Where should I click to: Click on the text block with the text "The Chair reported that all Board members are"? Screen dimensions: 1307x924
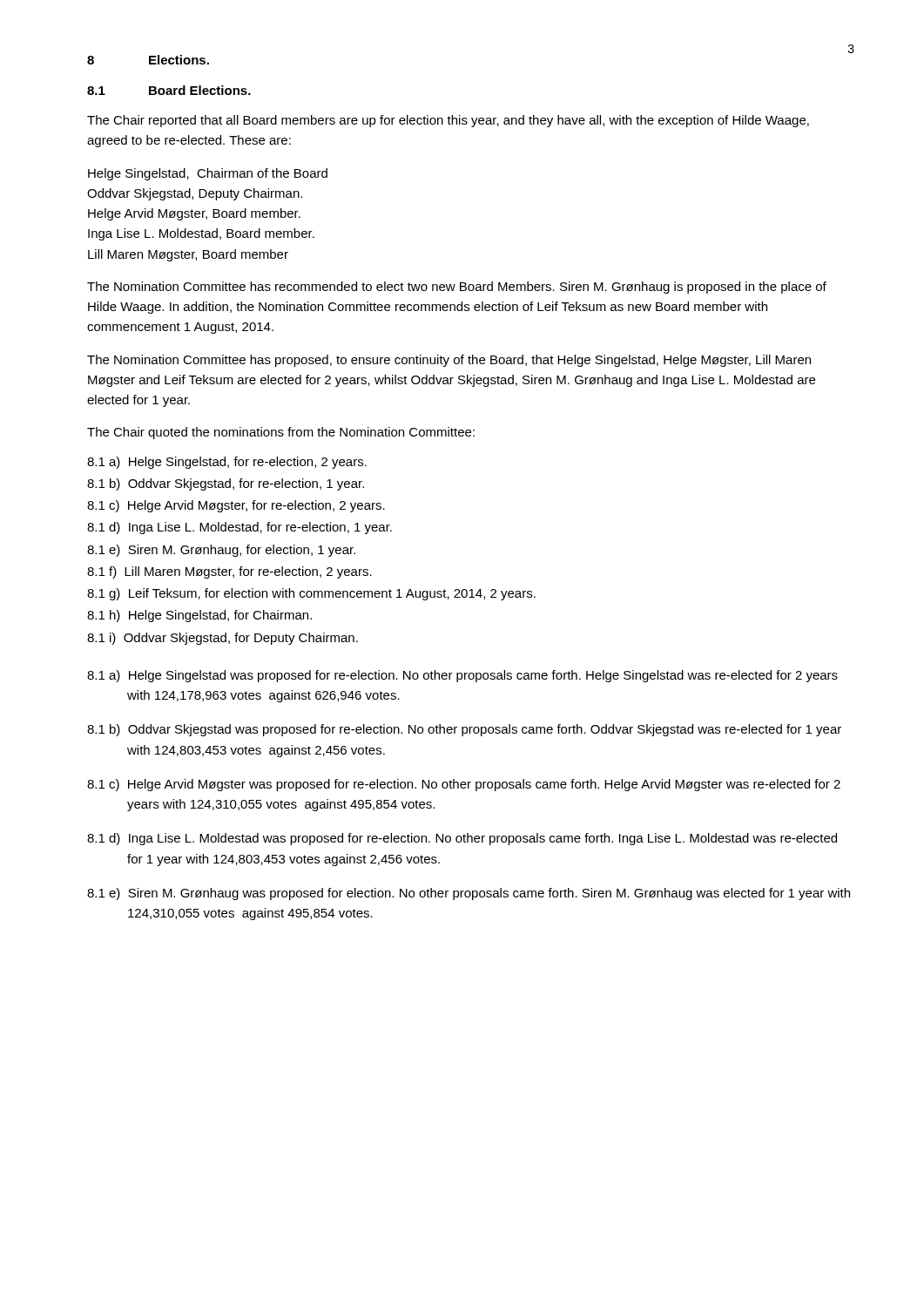[x=448, y=130]
